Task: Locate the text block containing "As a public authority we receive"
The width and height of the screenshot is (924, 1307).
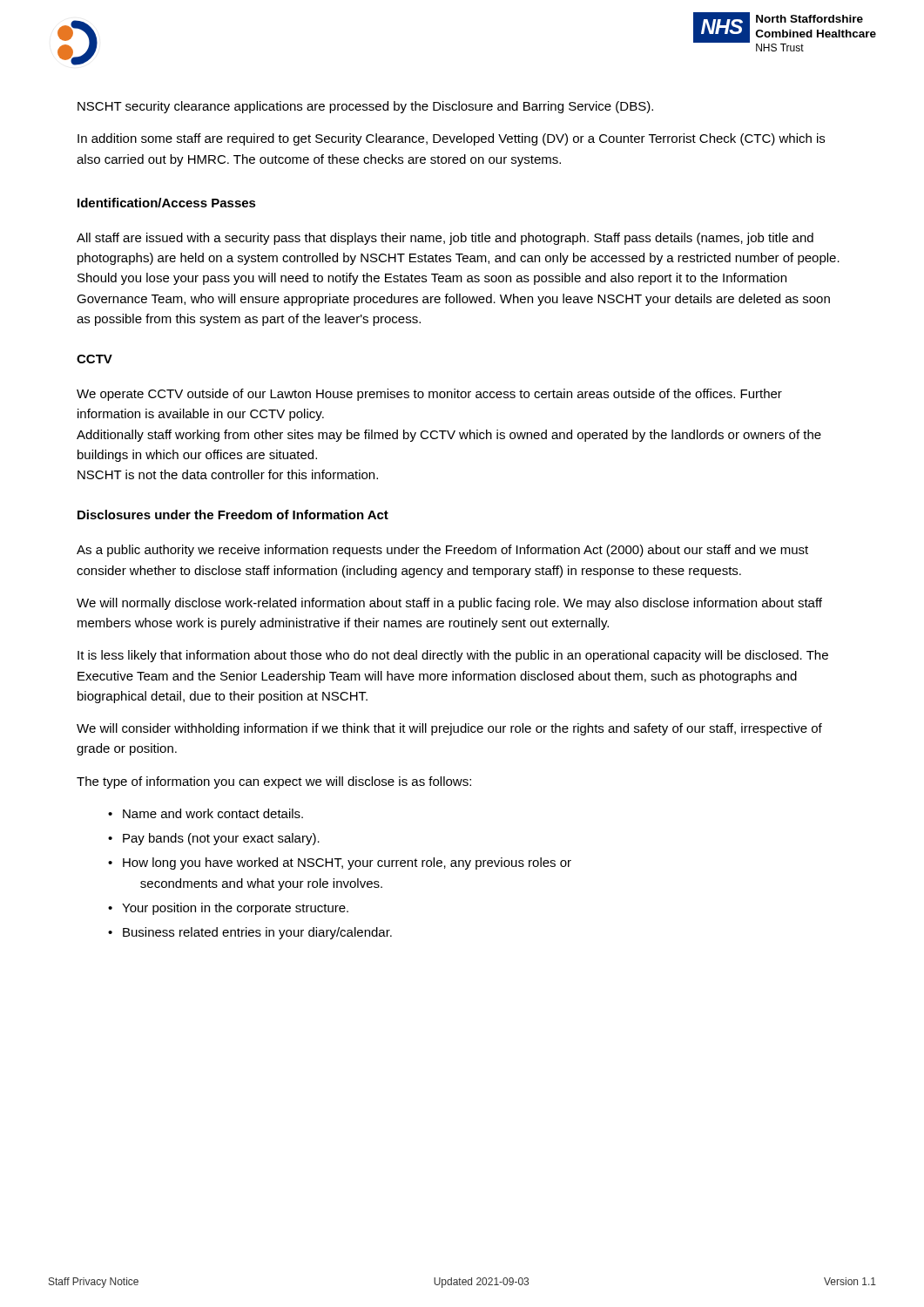Action: tap(442, 560)
